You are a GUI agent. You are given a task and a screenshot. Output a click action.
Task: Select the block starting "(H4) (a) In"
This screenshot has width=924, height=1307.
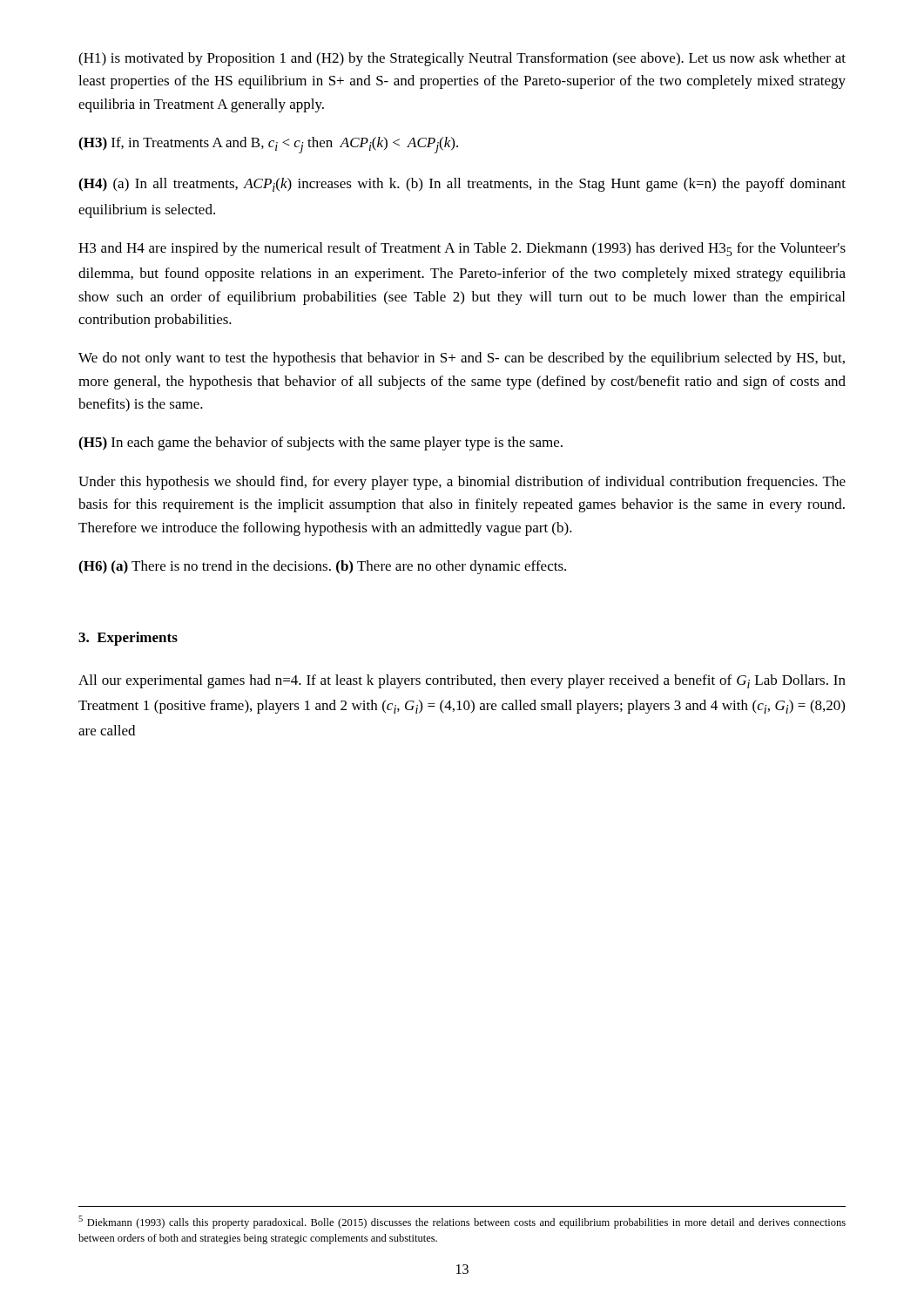coord(462,197)
